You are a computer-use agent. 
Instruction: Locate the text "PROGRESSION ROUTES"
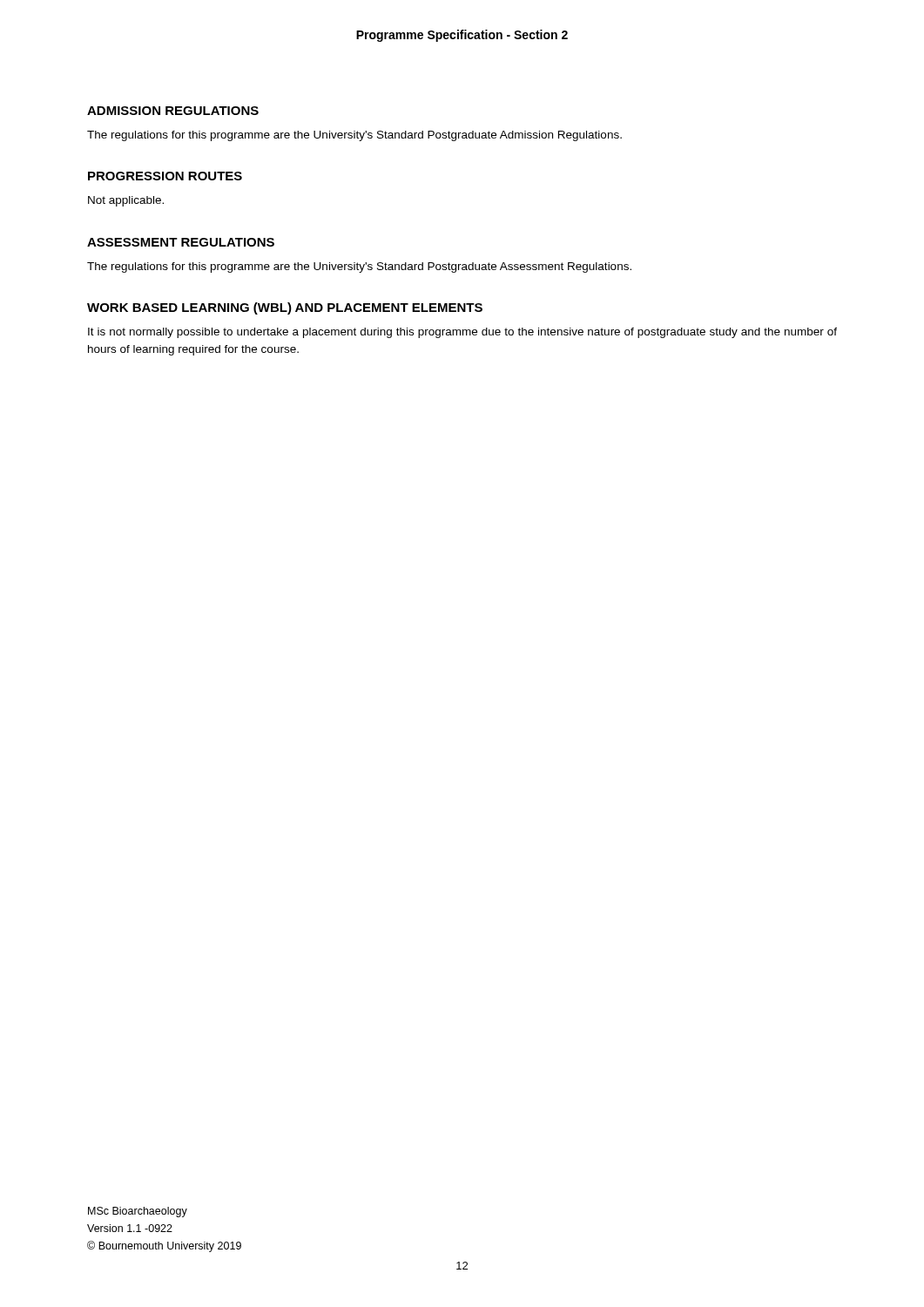(x=165, y=176)
